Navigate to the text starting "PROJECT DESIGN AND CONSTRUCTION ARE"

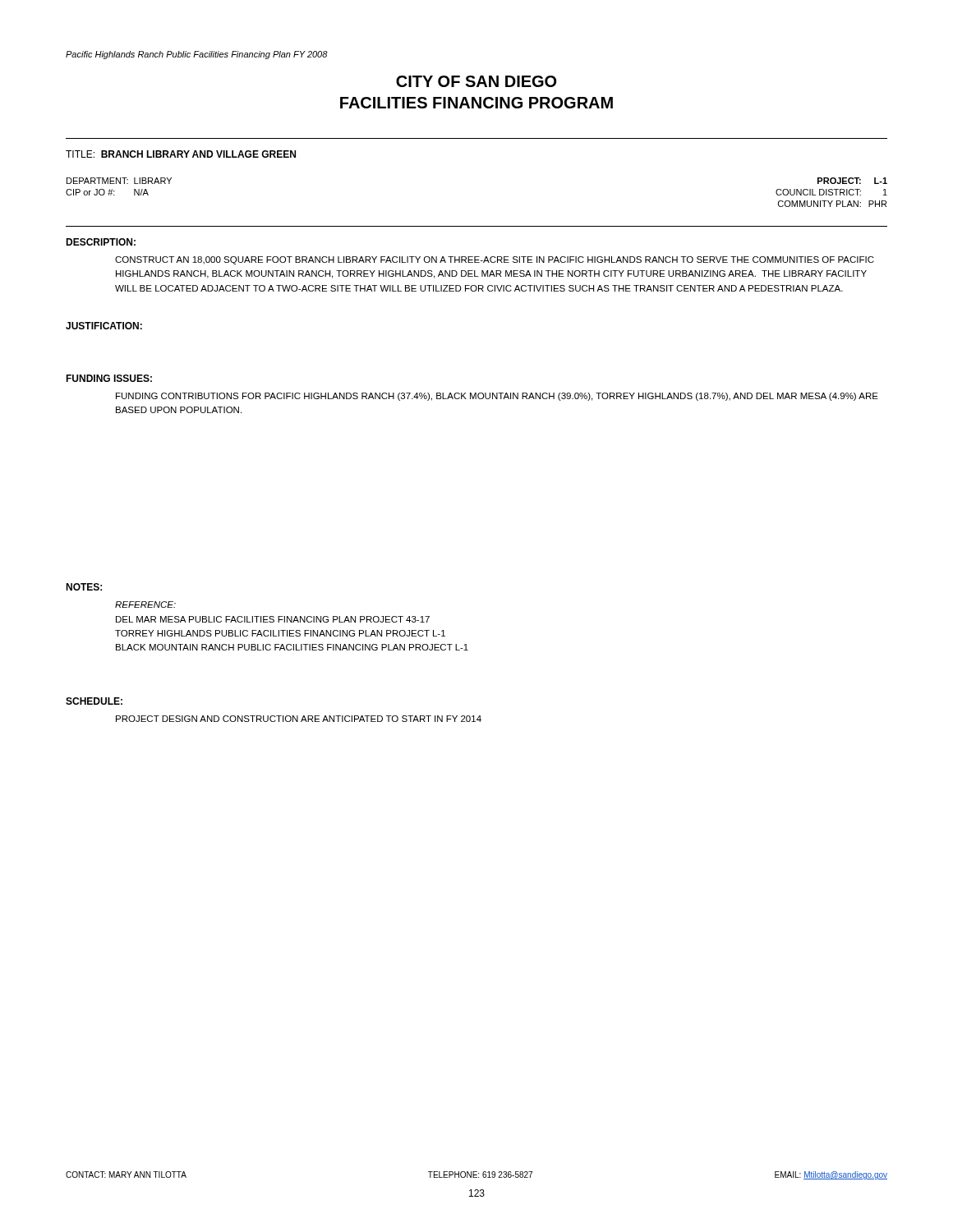click(x=298, y=719)
